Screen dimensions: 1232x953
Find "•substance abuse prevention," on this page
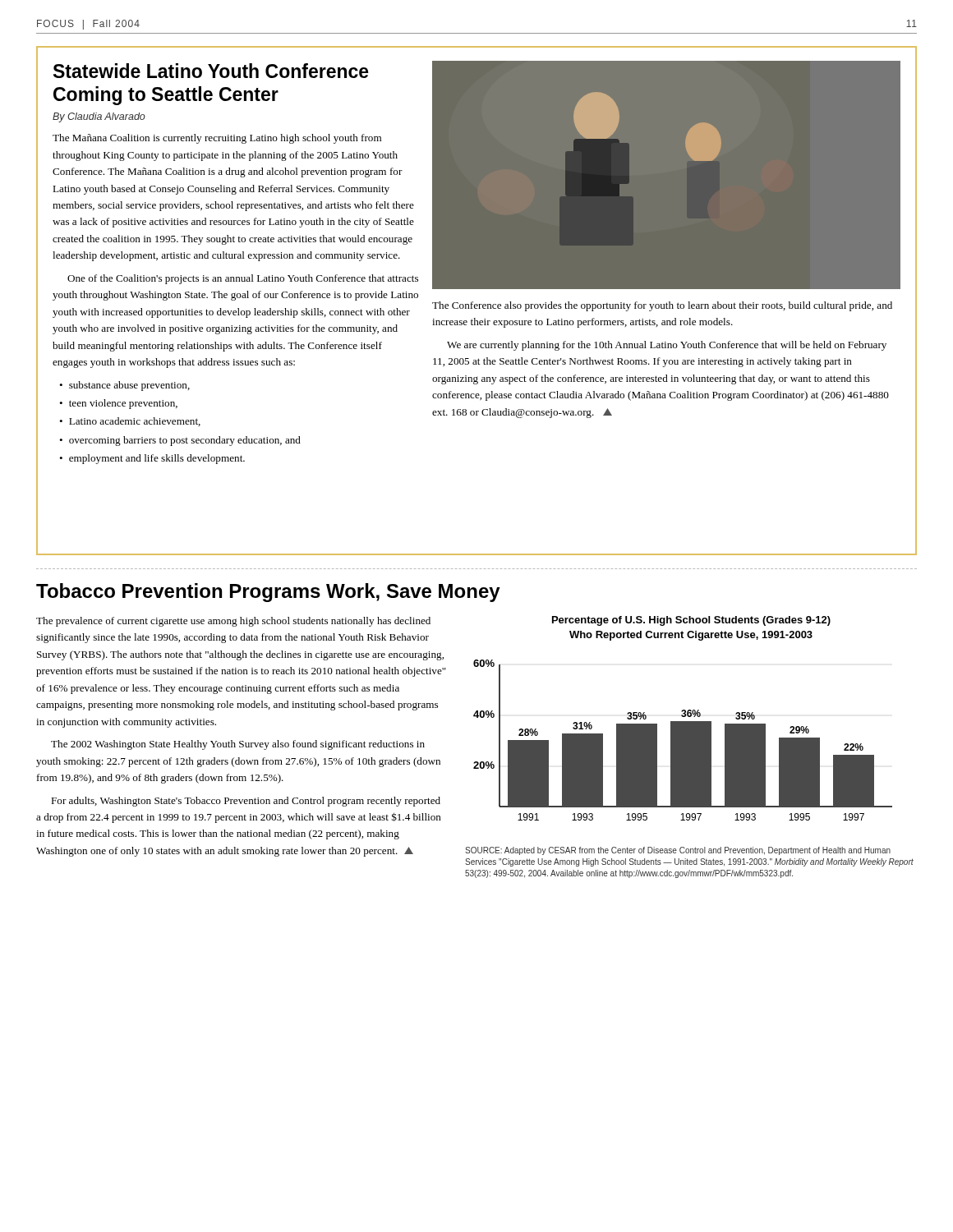125,385
